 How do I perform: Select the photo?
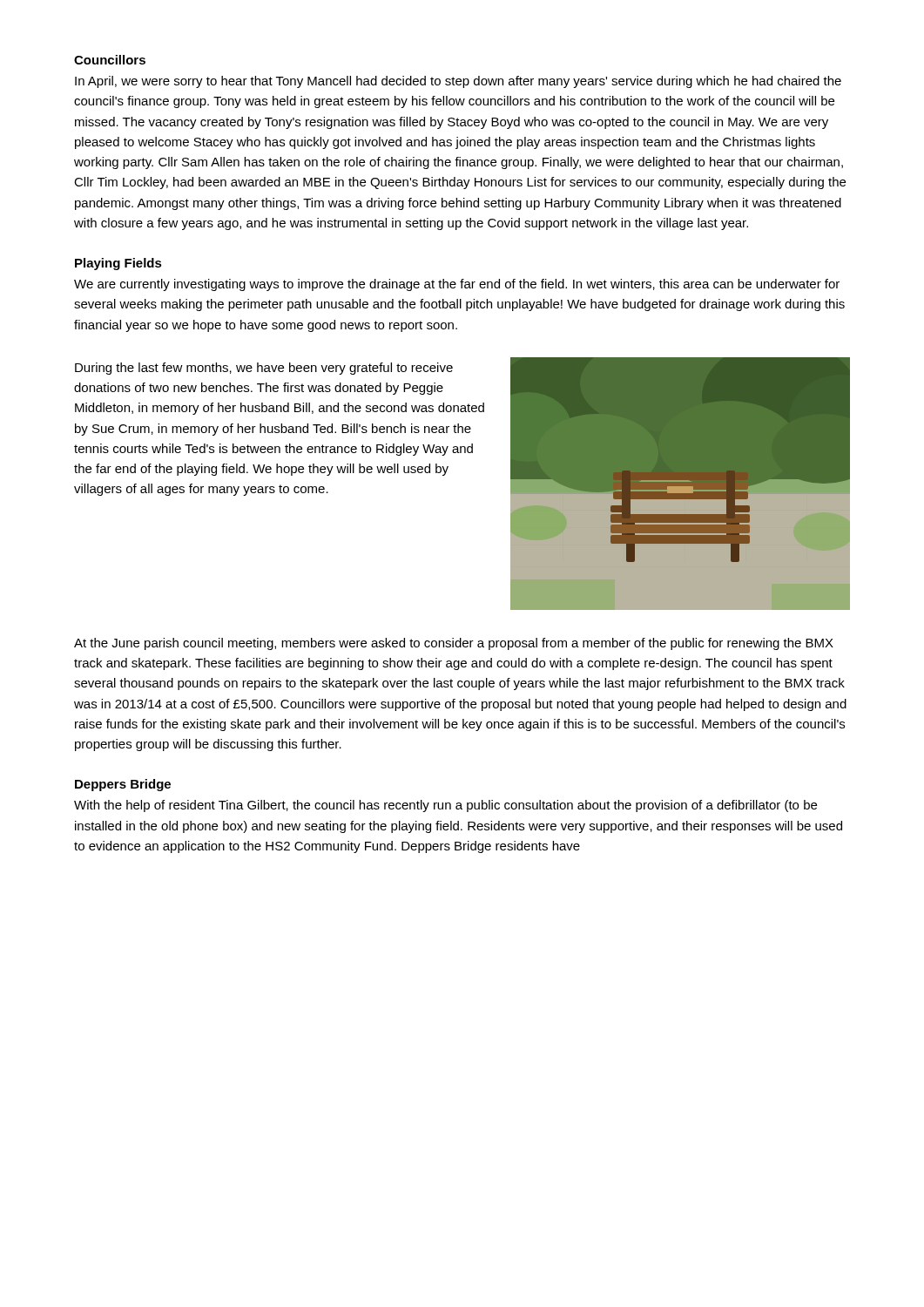click(x=680, y=483)
